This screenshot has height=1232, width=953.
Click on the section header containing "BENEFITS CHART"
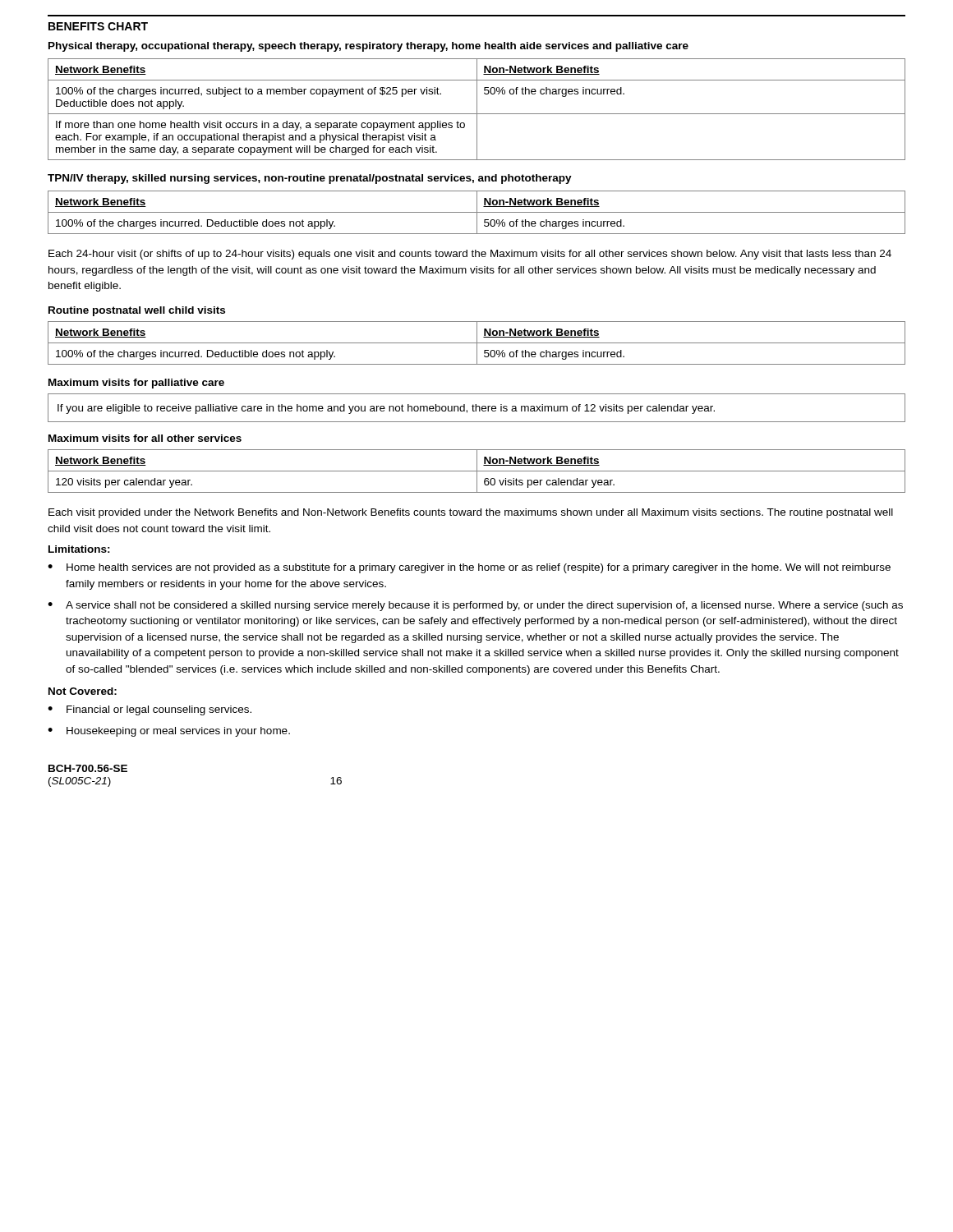98,26
